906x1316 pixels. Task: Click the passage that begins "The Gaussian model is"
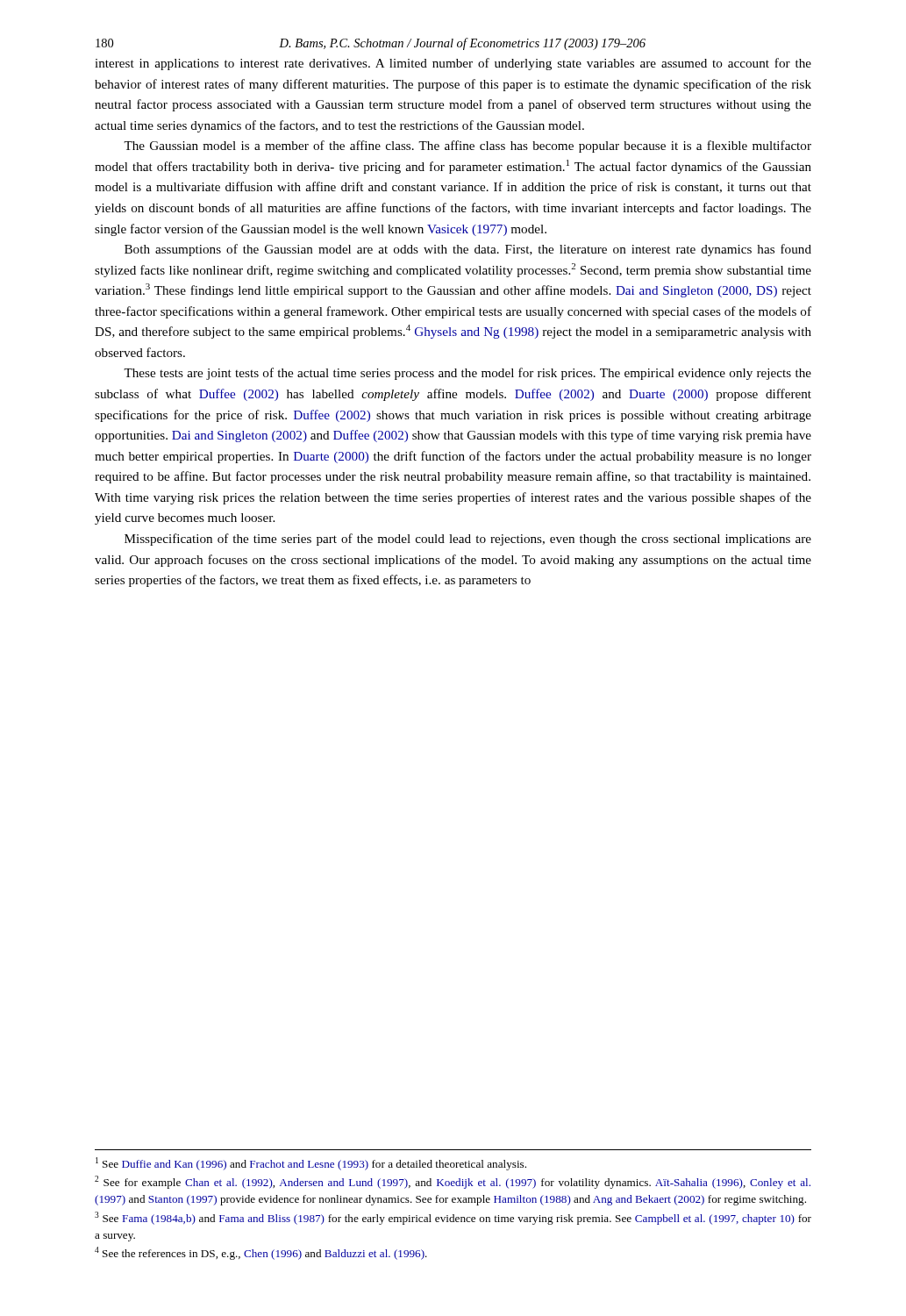tap(453, 187)
